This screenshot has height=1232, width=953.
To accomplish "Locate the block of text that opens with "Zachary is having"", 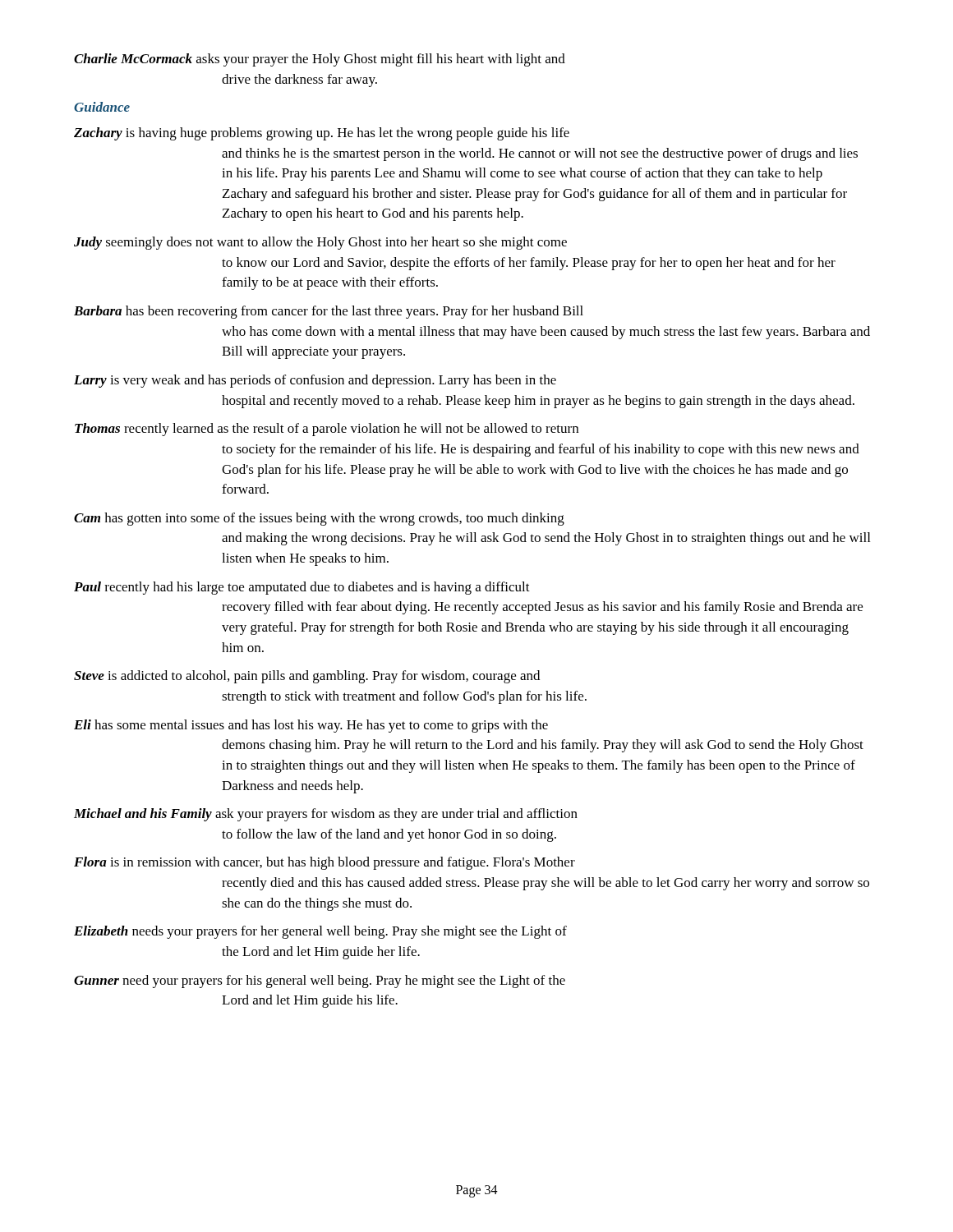I will [x=472, y=175].
